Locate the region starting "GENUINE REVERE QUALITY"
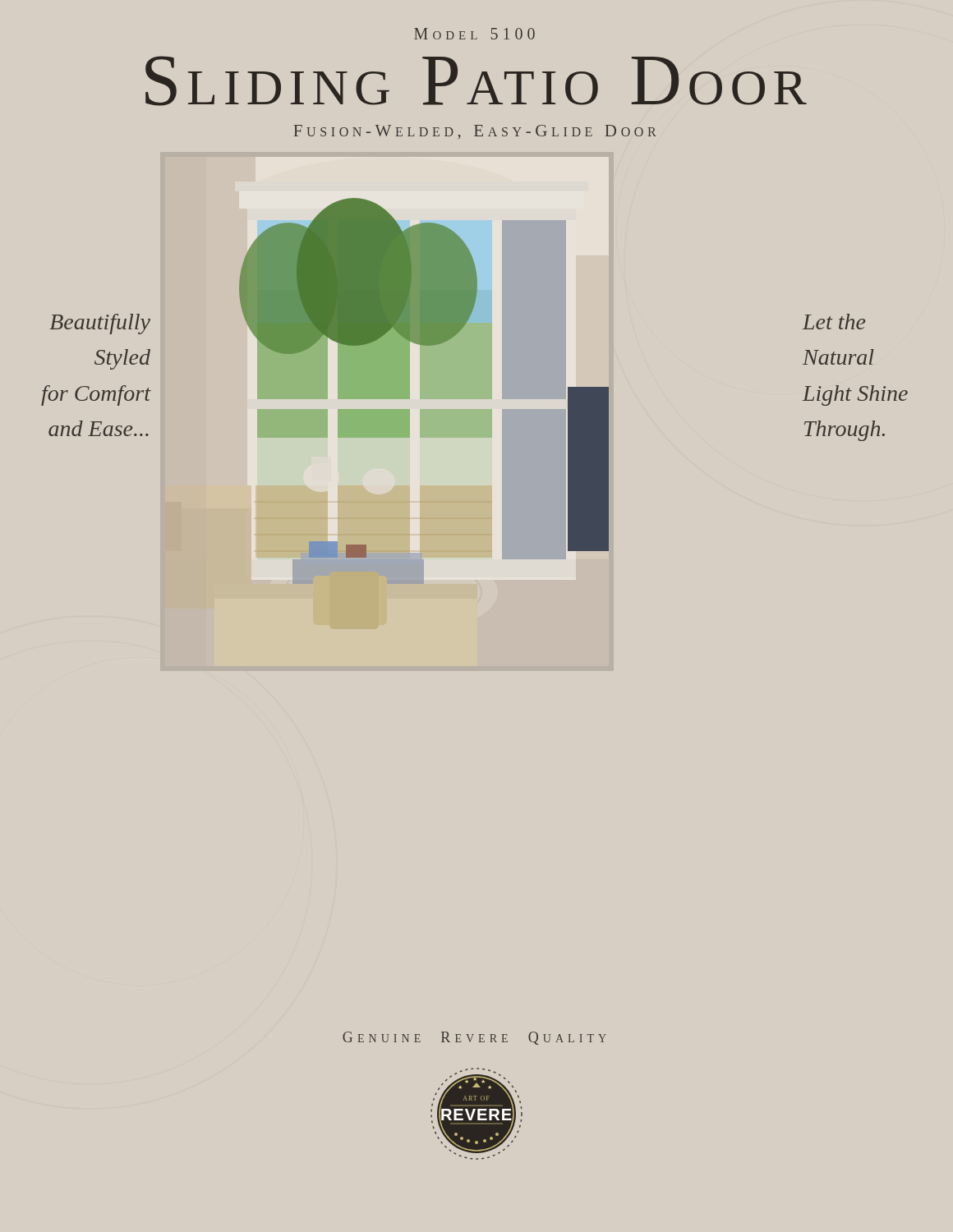This screenshot has height=1232, width=953. 476,1037
